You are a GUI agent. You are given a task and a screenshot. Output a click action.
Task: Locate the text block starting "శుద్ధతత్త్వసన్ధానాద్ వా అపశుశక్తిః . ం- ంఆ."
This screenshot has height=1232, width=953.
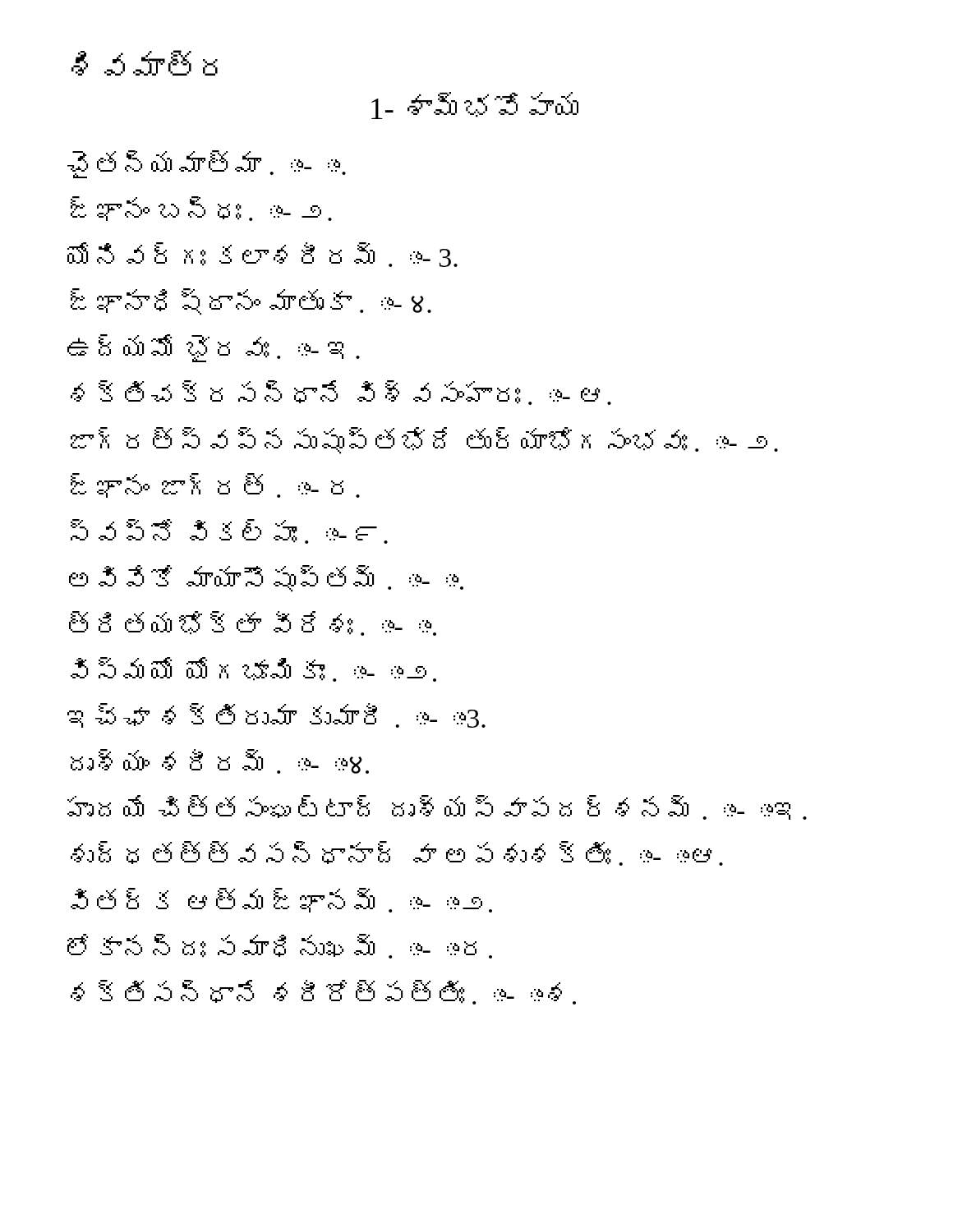click(395, 857)
